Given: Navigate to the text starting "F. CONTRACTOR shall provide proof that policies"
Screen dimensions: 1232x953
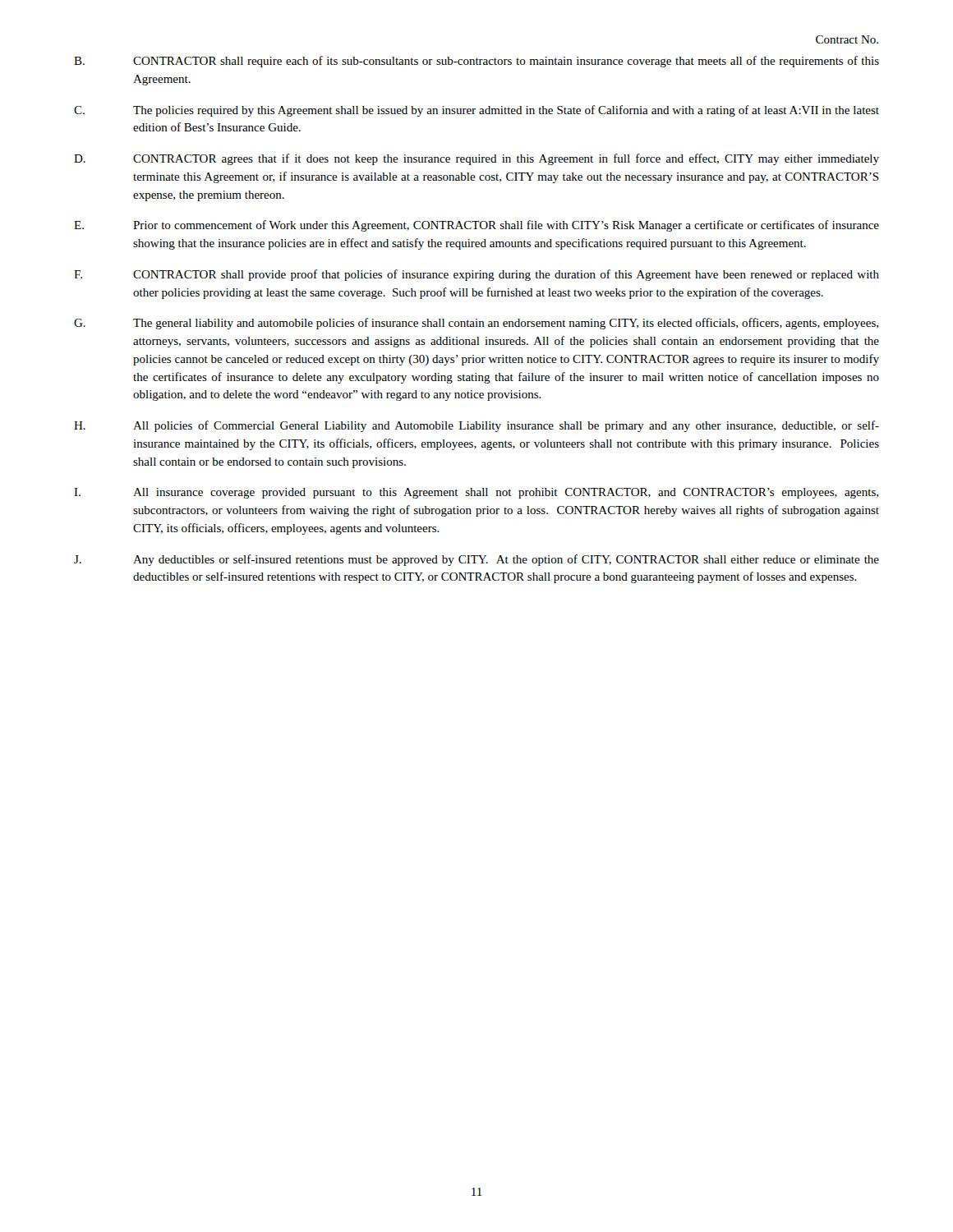Looking at the screenshot, I should click(476, 284).
